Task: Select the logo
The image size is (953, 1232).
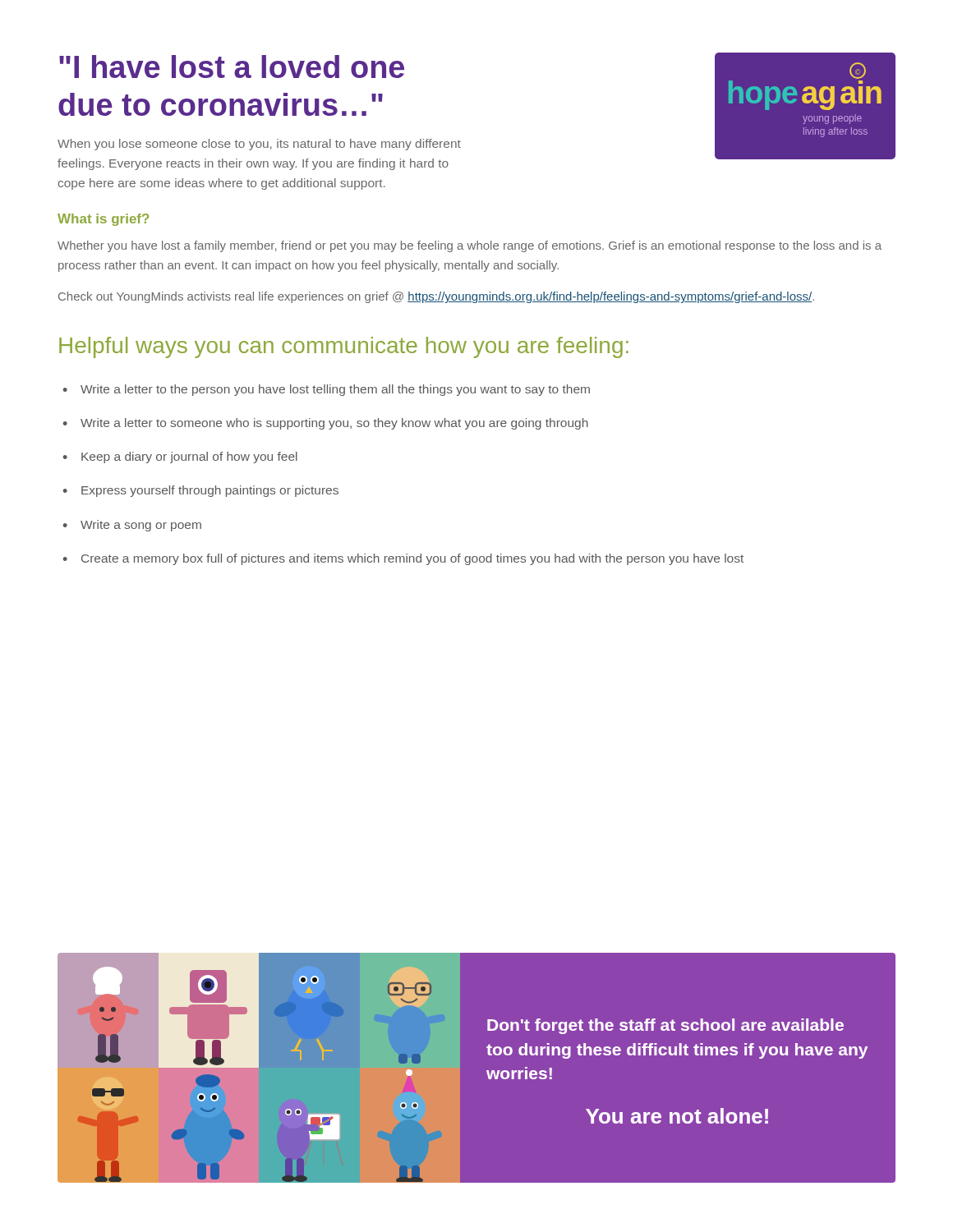Action: (805, 108)
